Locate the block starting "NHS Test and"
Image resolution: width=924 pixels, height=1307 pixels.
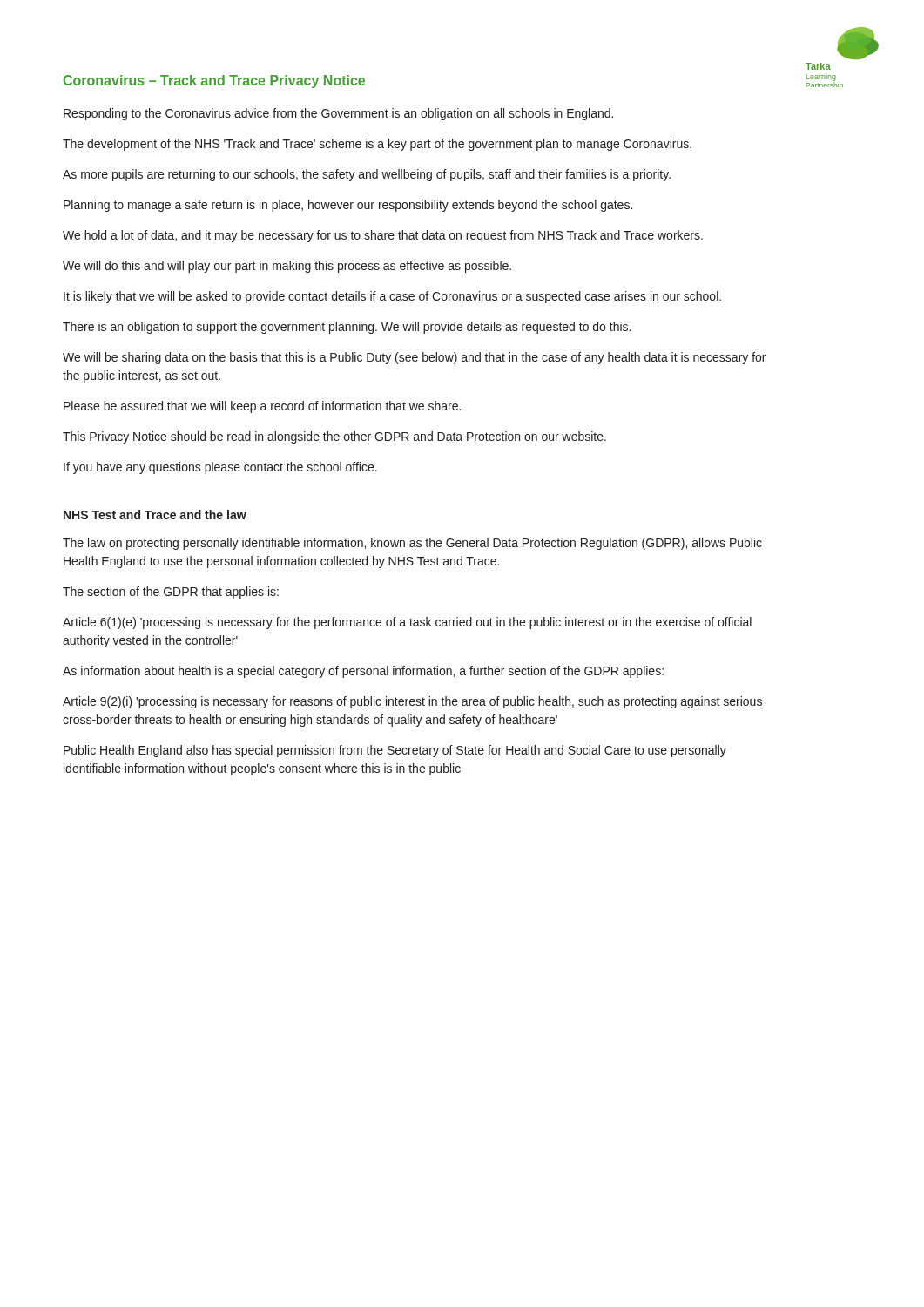click(154, 515)
